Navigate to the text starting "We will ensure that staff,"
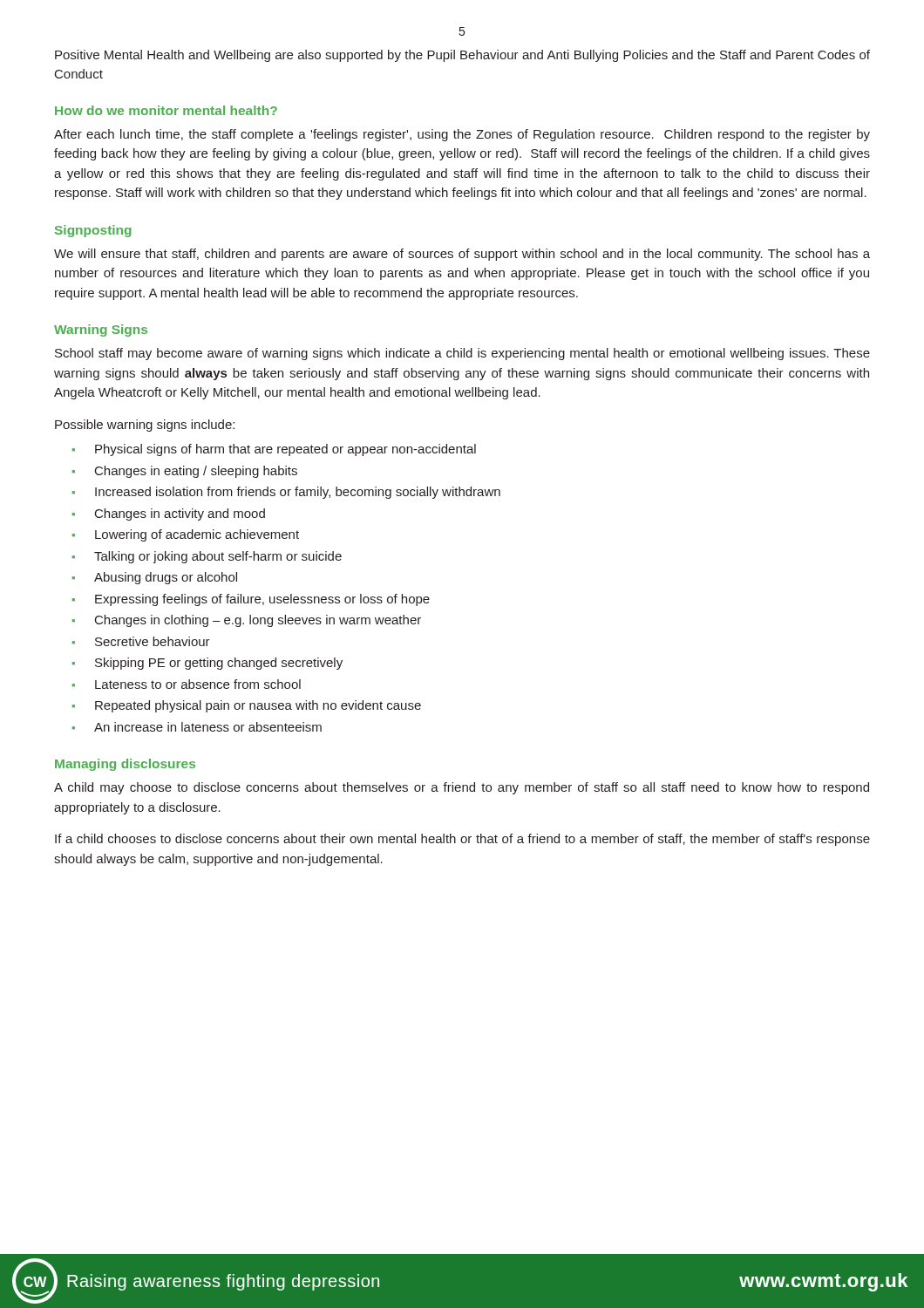 (462, 273)
